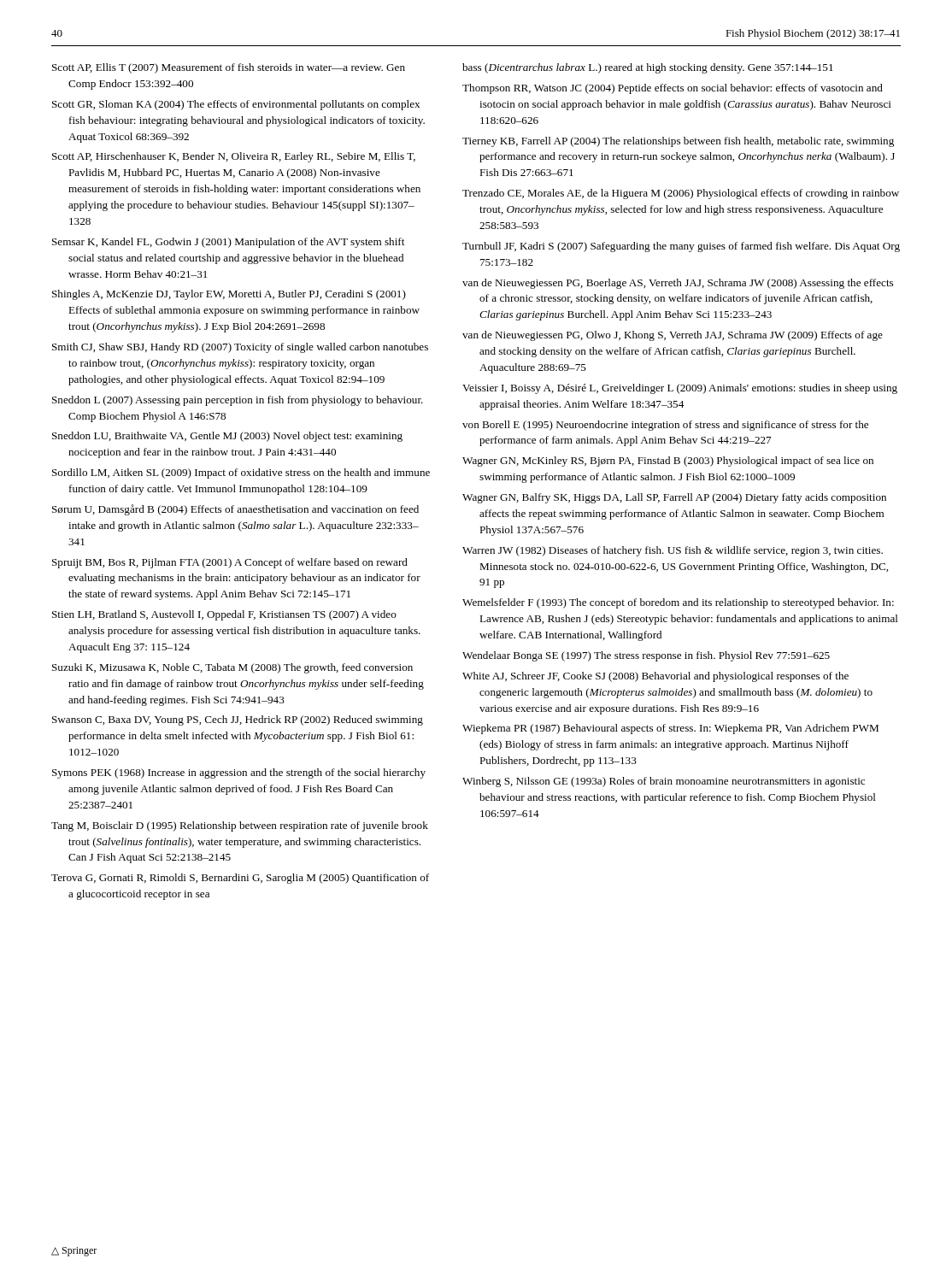
Task: Locate the block of text that opens with "White AJ, Schreer"
Action: coord(667,692)
